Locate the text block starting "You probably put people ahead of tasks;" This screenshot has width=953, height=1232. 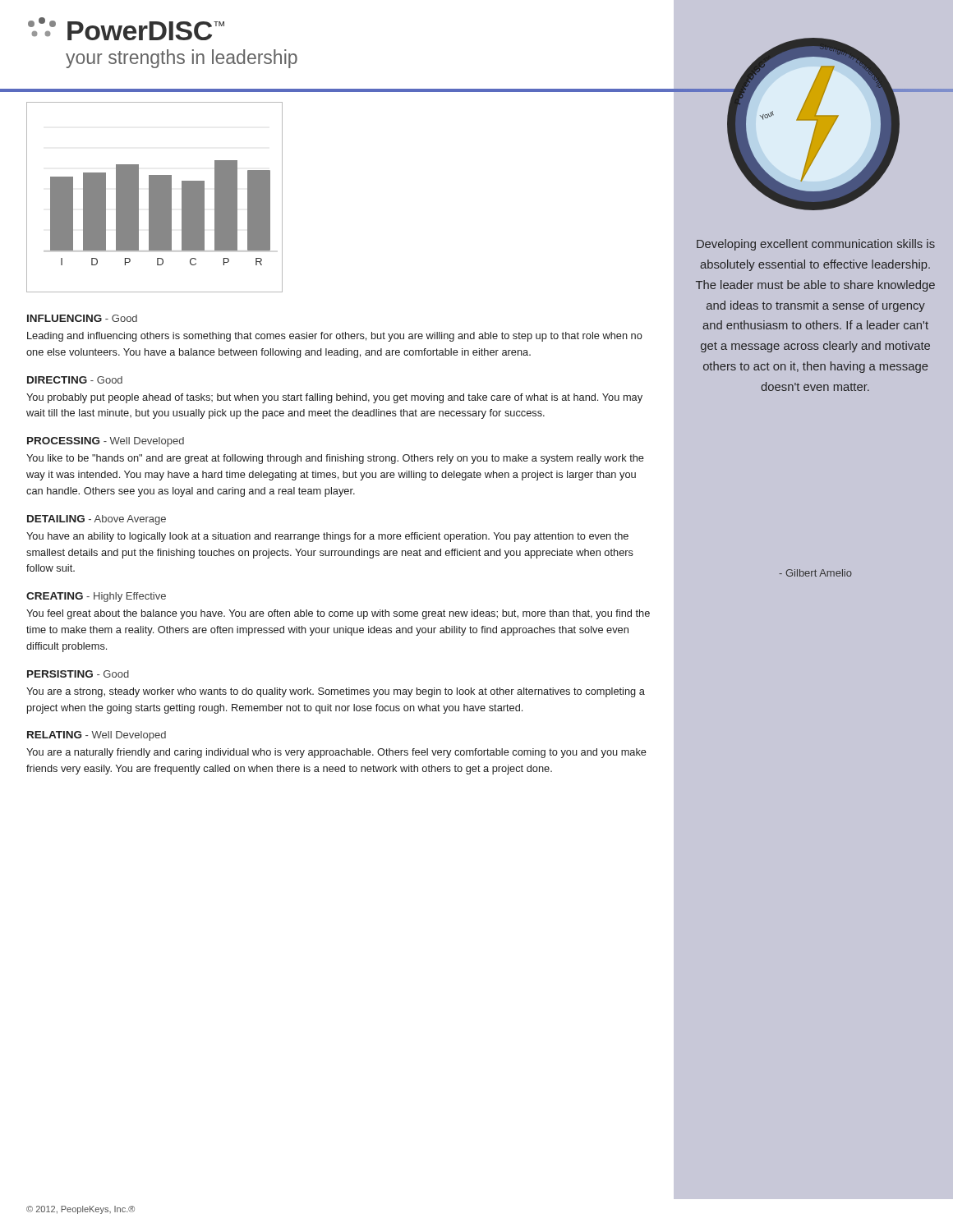click(x=334, y=405)
